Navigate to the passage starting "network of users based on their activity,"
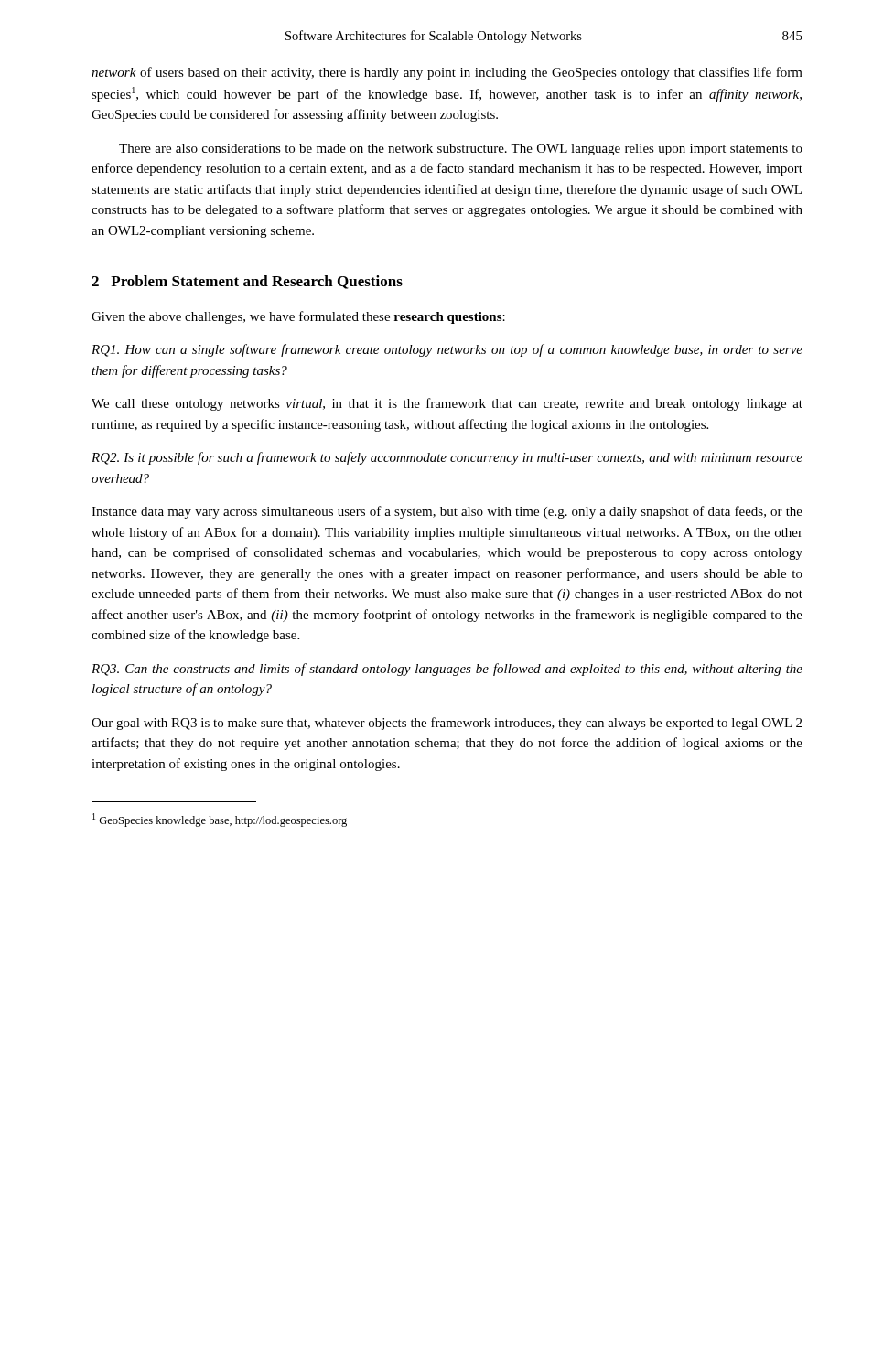 click(447, 94)
